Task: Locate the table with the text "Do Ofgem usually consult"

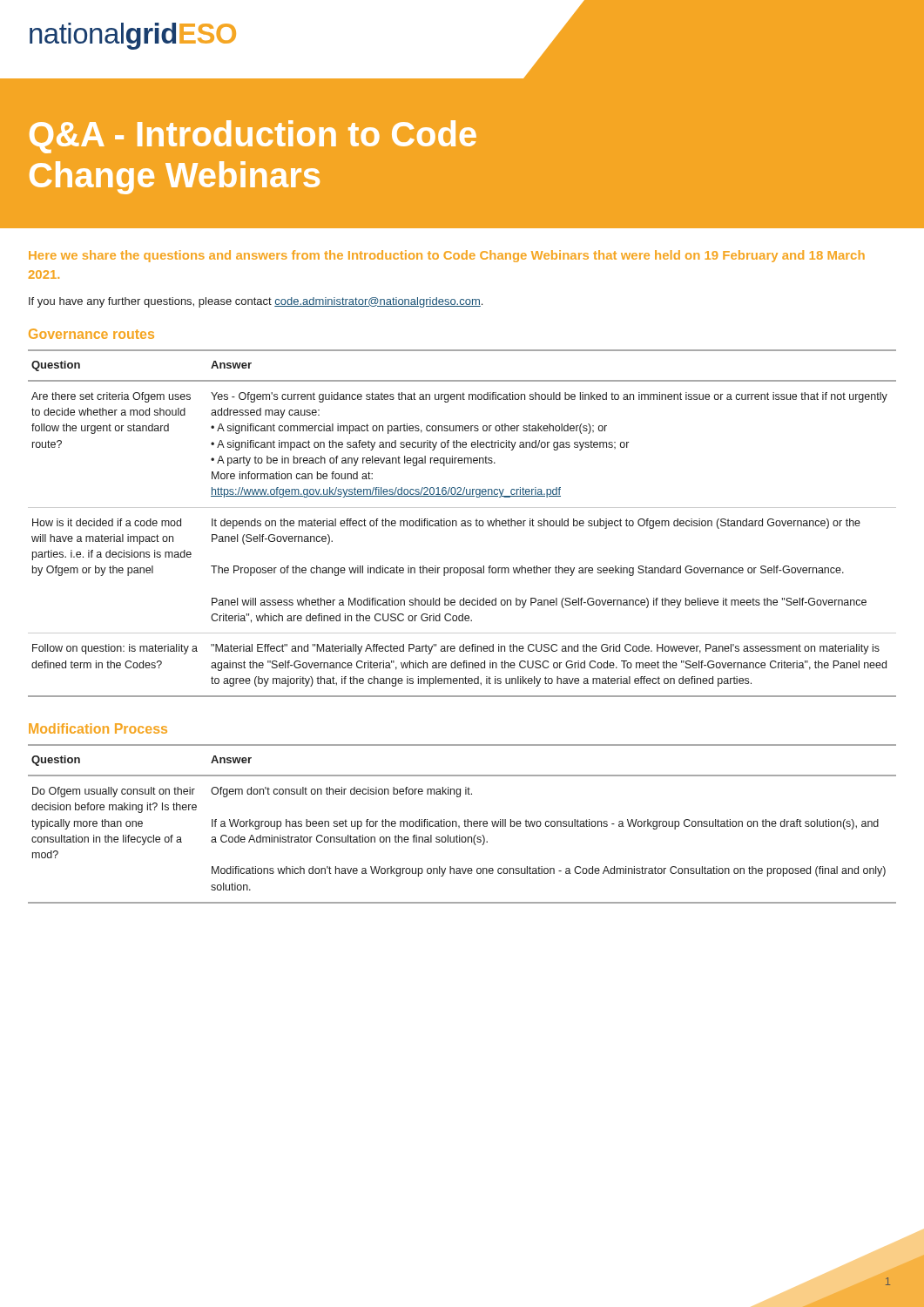Action: point(462,824)
